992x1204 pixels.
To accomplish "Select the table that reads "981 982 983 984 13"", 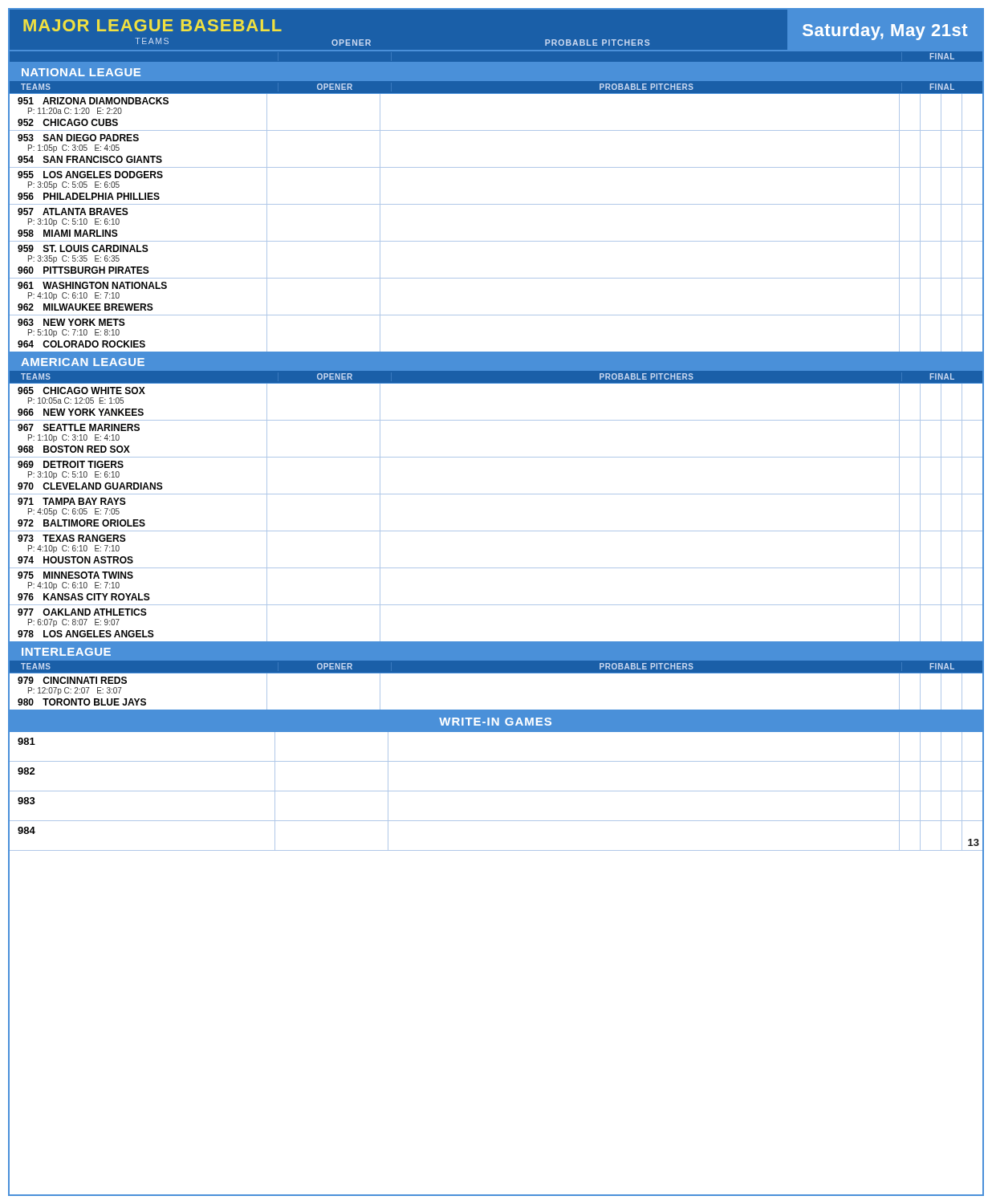I will tap(496, 792).
